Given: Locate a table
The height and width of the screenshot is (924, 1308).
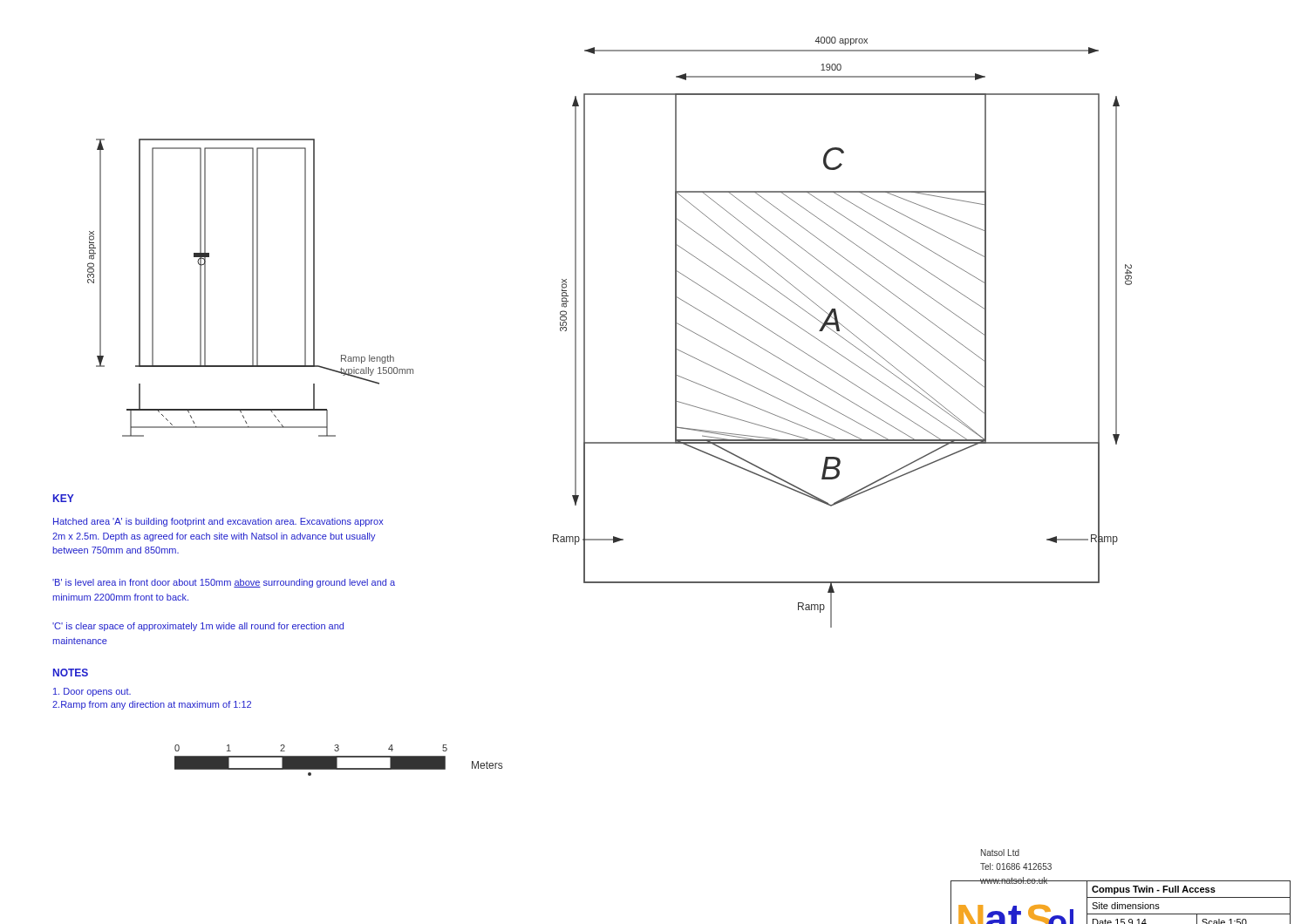Looking at the screenshot, I should (x=1121, y=889).
